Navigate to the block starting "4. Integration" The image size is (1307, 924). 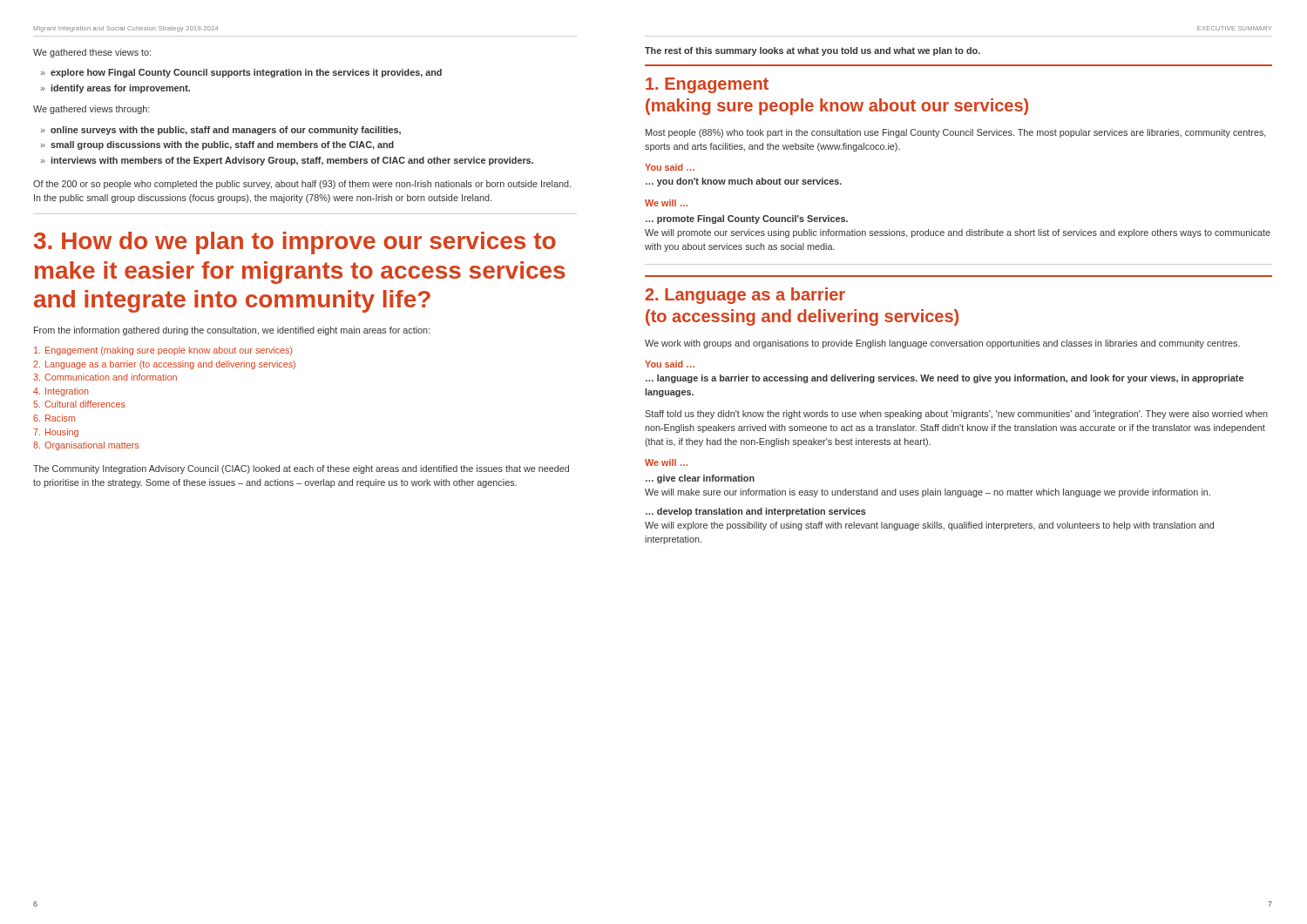[x=61, y=392]
